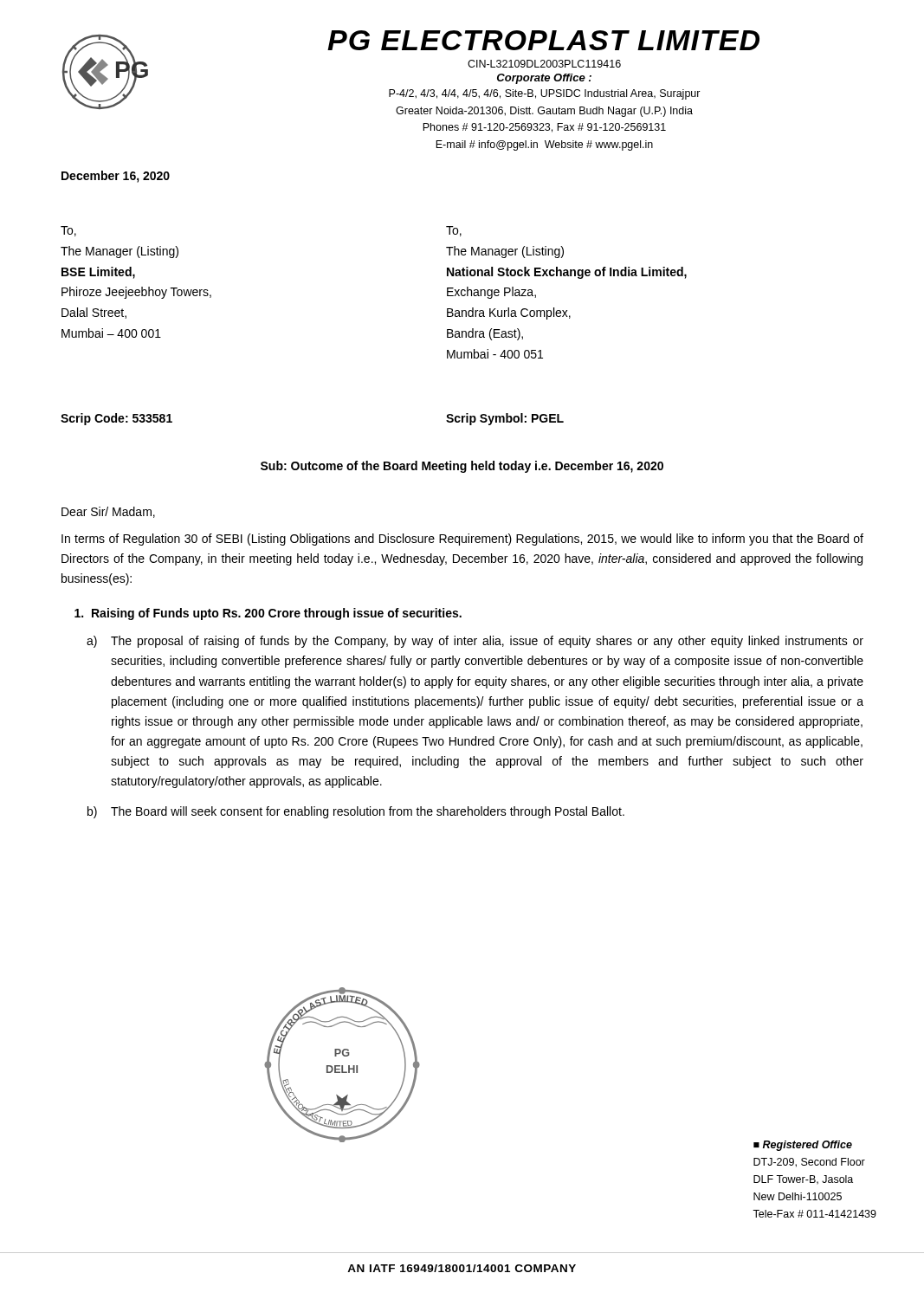Find the region starting "Scrip Code: 533581"

pos(117,418)
